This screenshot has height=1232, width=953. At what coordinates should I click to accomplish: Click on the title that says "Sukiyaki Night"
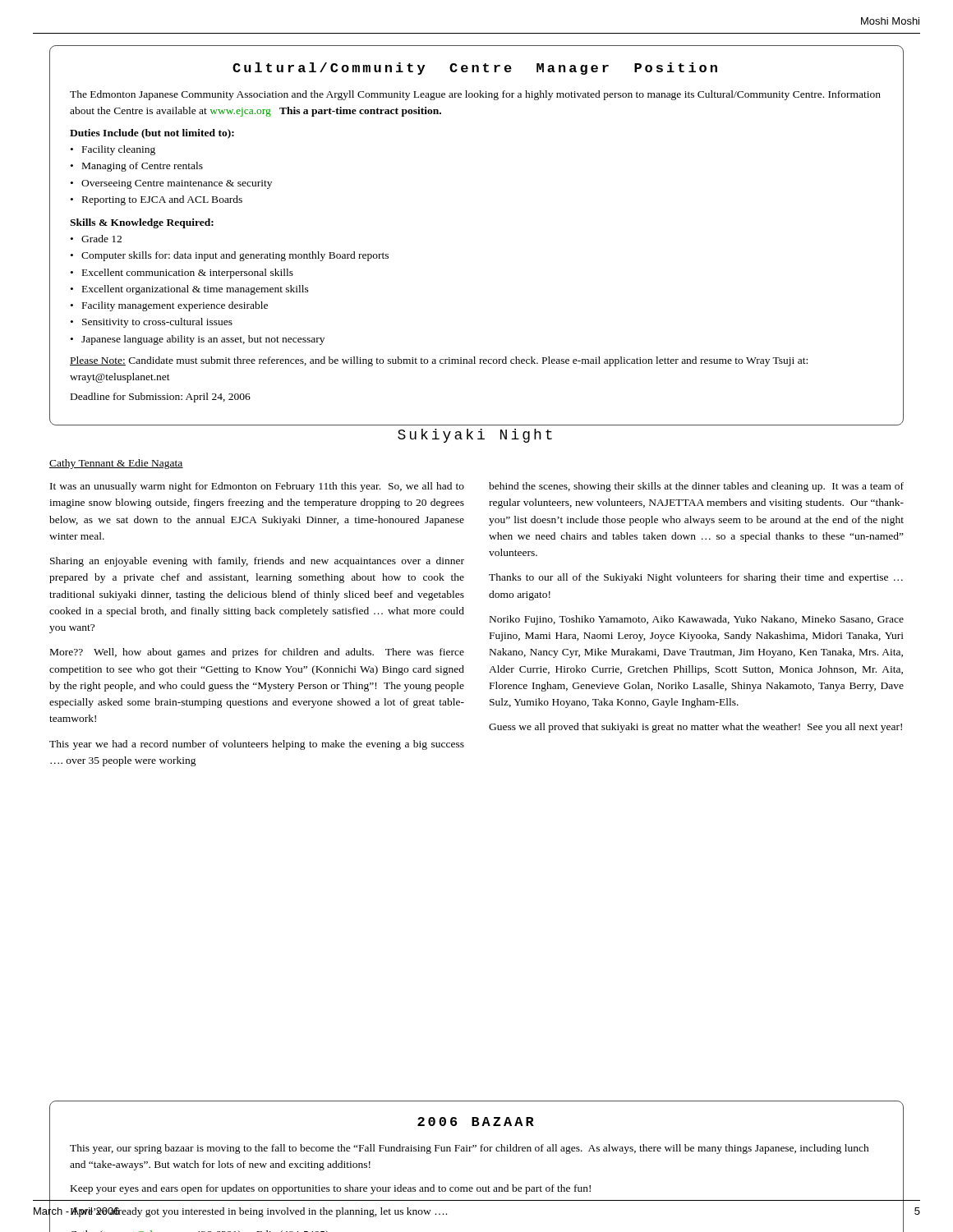tap(476, 435)
